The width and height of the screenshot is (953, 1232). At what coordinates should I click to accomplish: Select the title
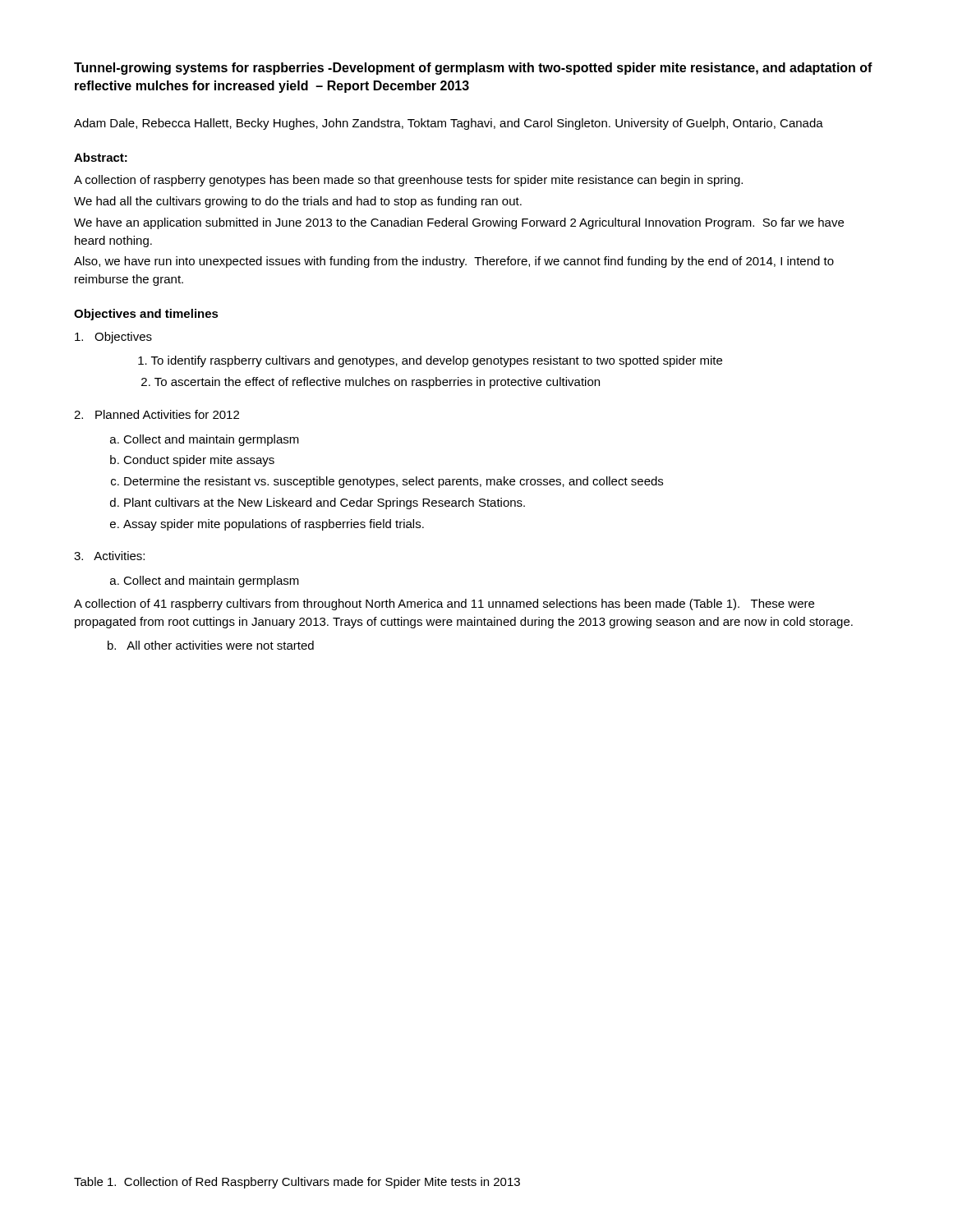pyautogui.click(x=473, y=77)
